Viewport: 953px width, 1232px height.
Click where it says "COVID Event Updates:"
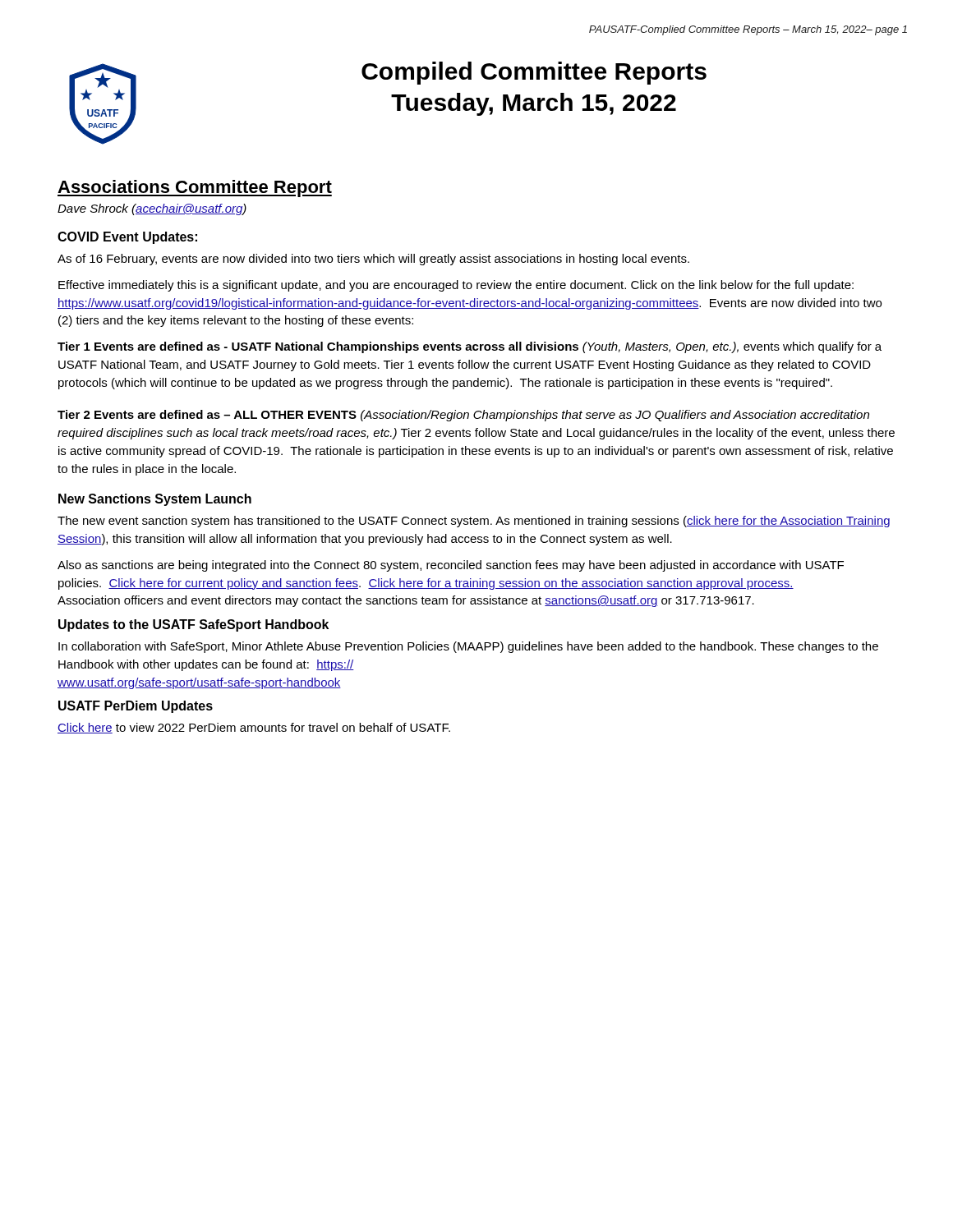[127, 238]
